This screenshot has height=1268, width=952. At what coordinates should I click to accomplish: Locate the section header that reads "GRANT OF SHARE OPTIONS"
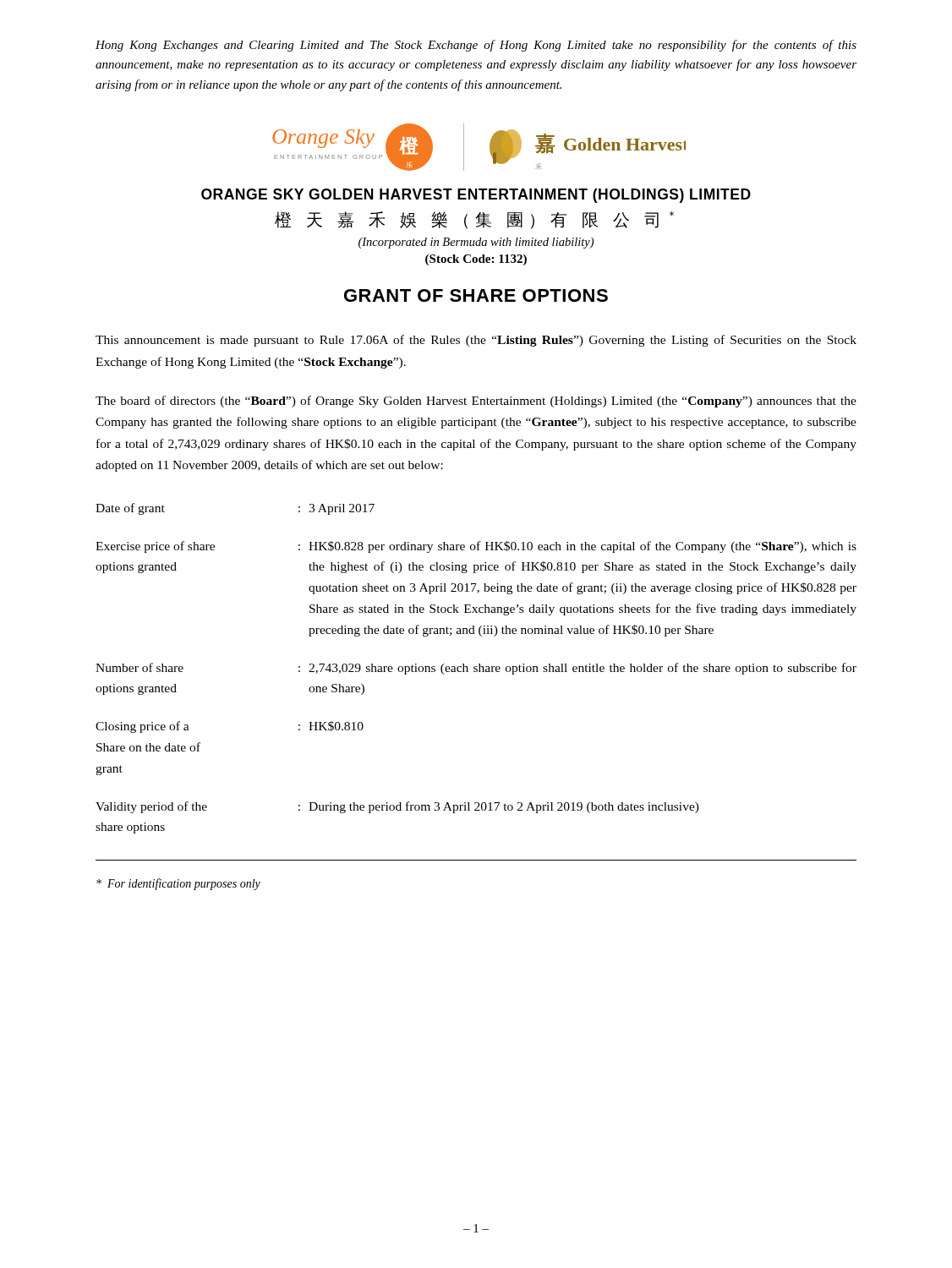(x=476, y=296)
